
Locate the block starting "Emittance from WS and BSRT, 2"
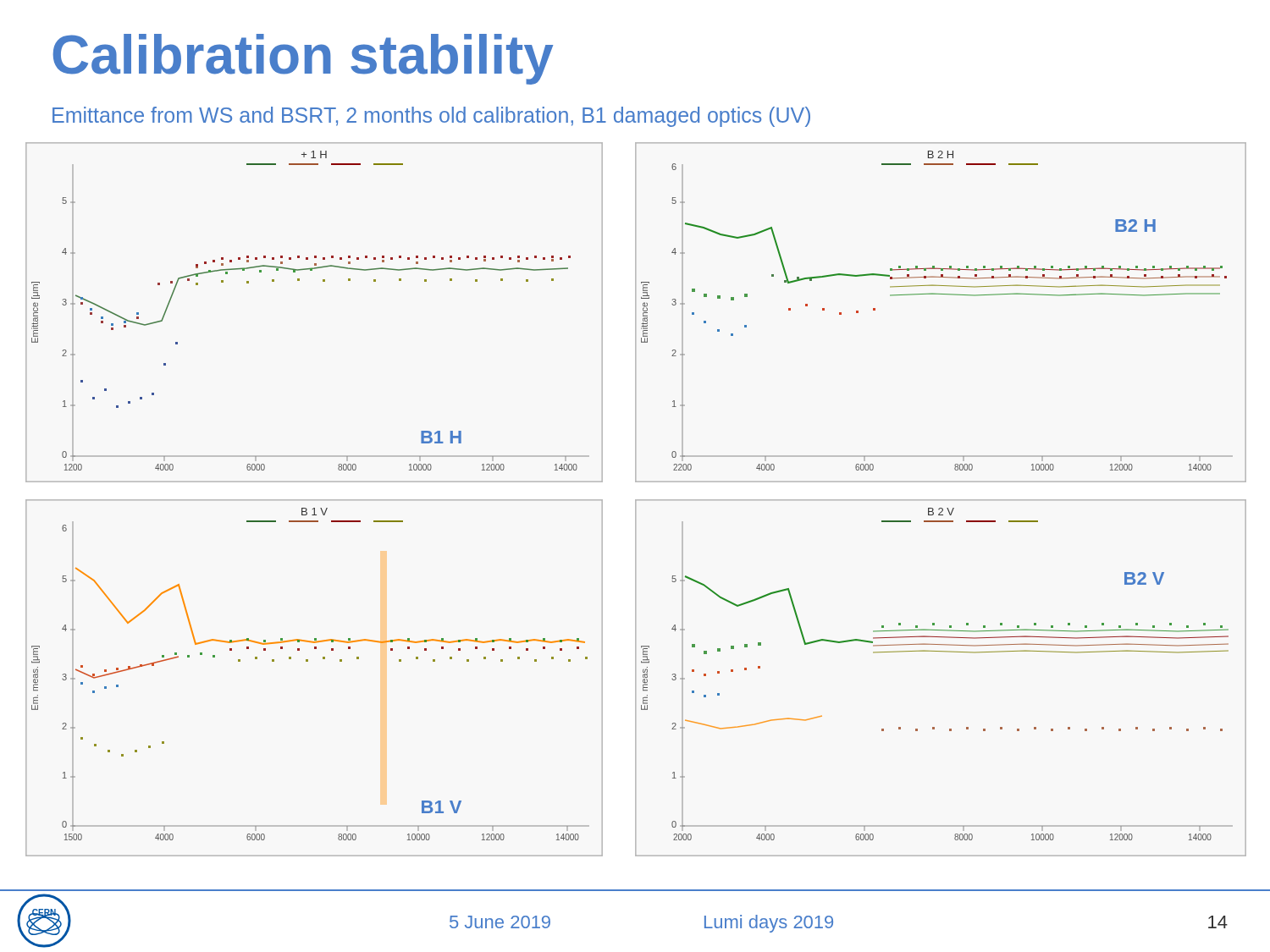click(431, 115)
